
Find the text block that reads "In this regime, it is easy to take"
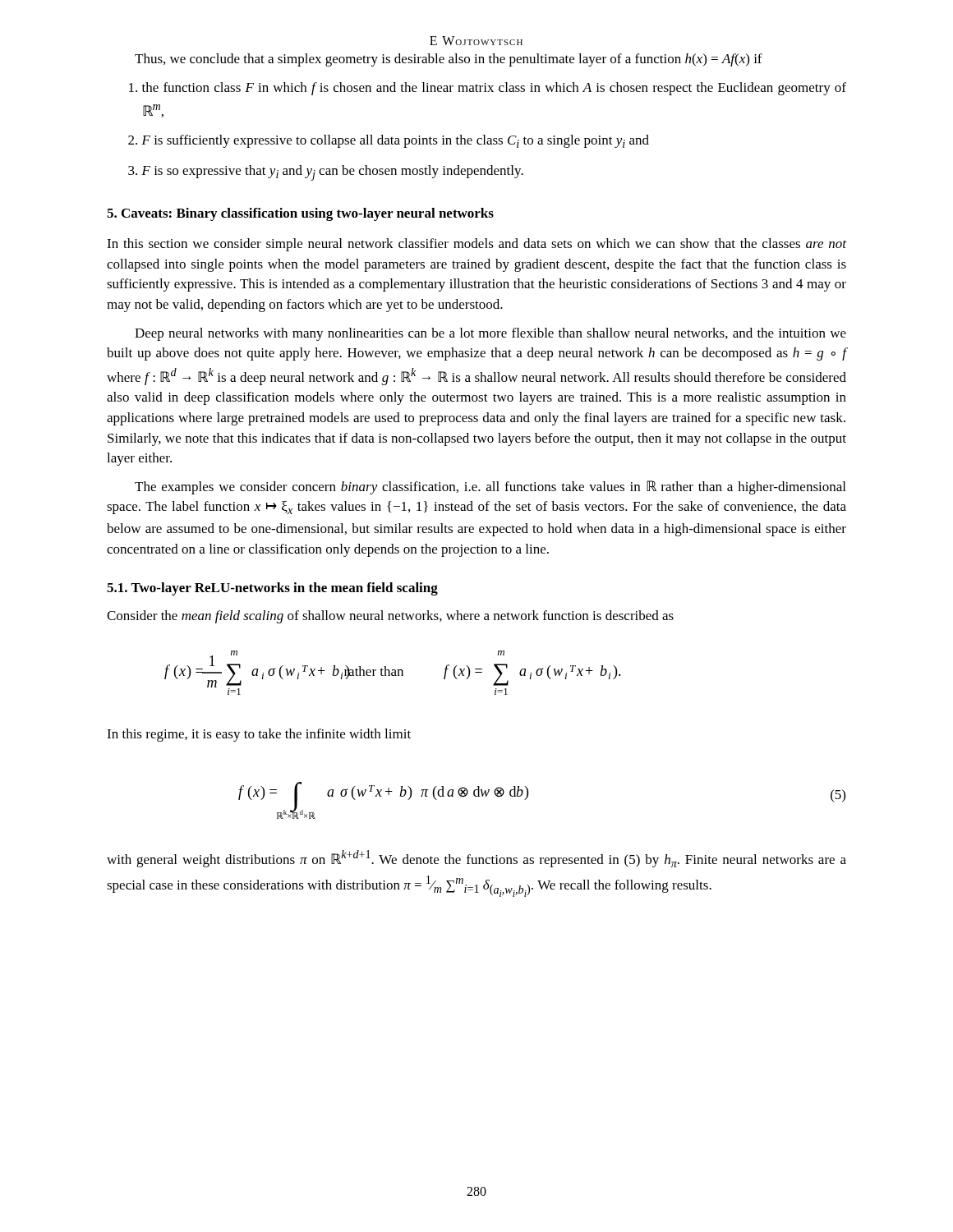coord(259,735)
